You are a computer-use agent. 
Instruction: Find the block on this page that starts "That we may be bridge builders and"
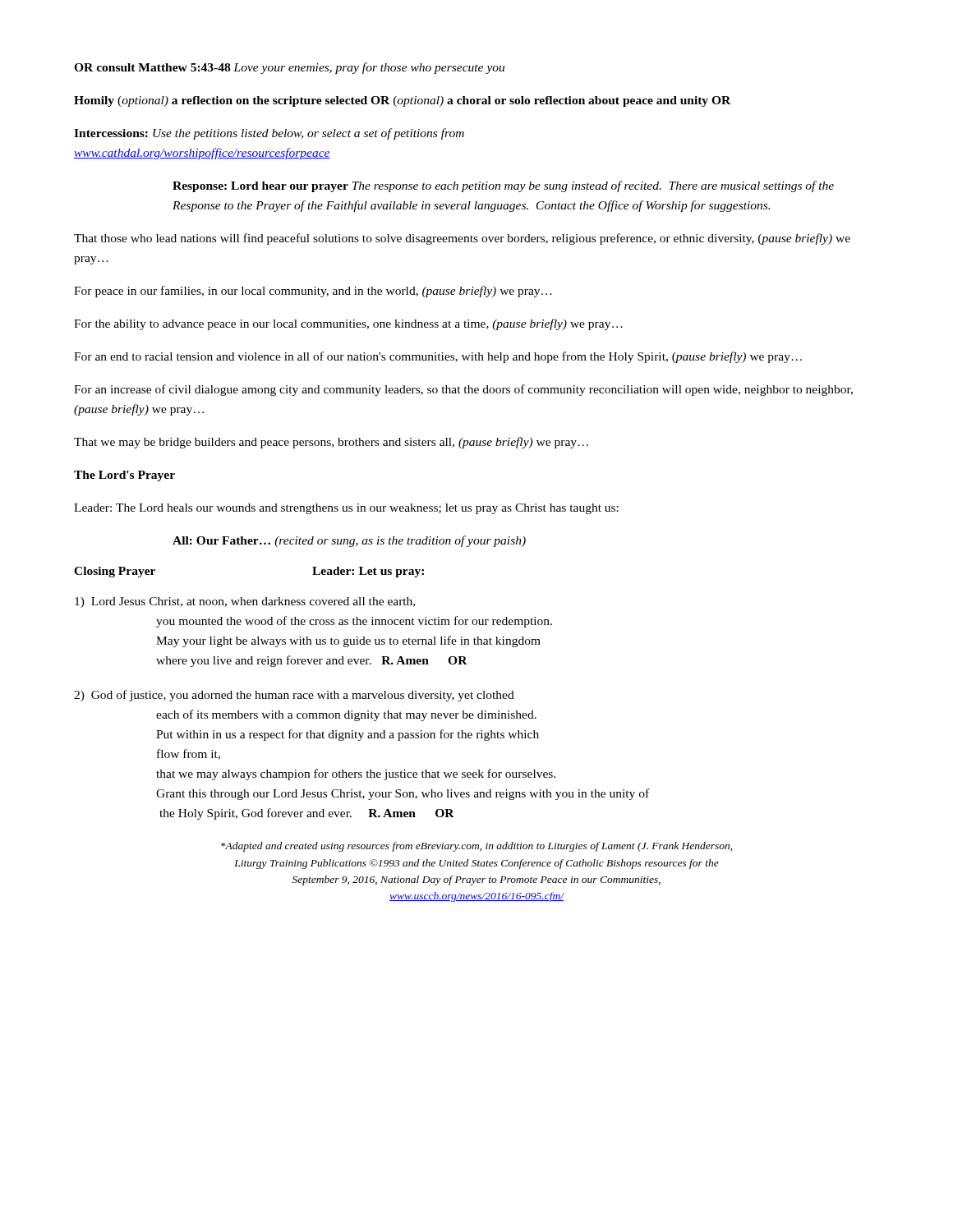click(476, 442)
